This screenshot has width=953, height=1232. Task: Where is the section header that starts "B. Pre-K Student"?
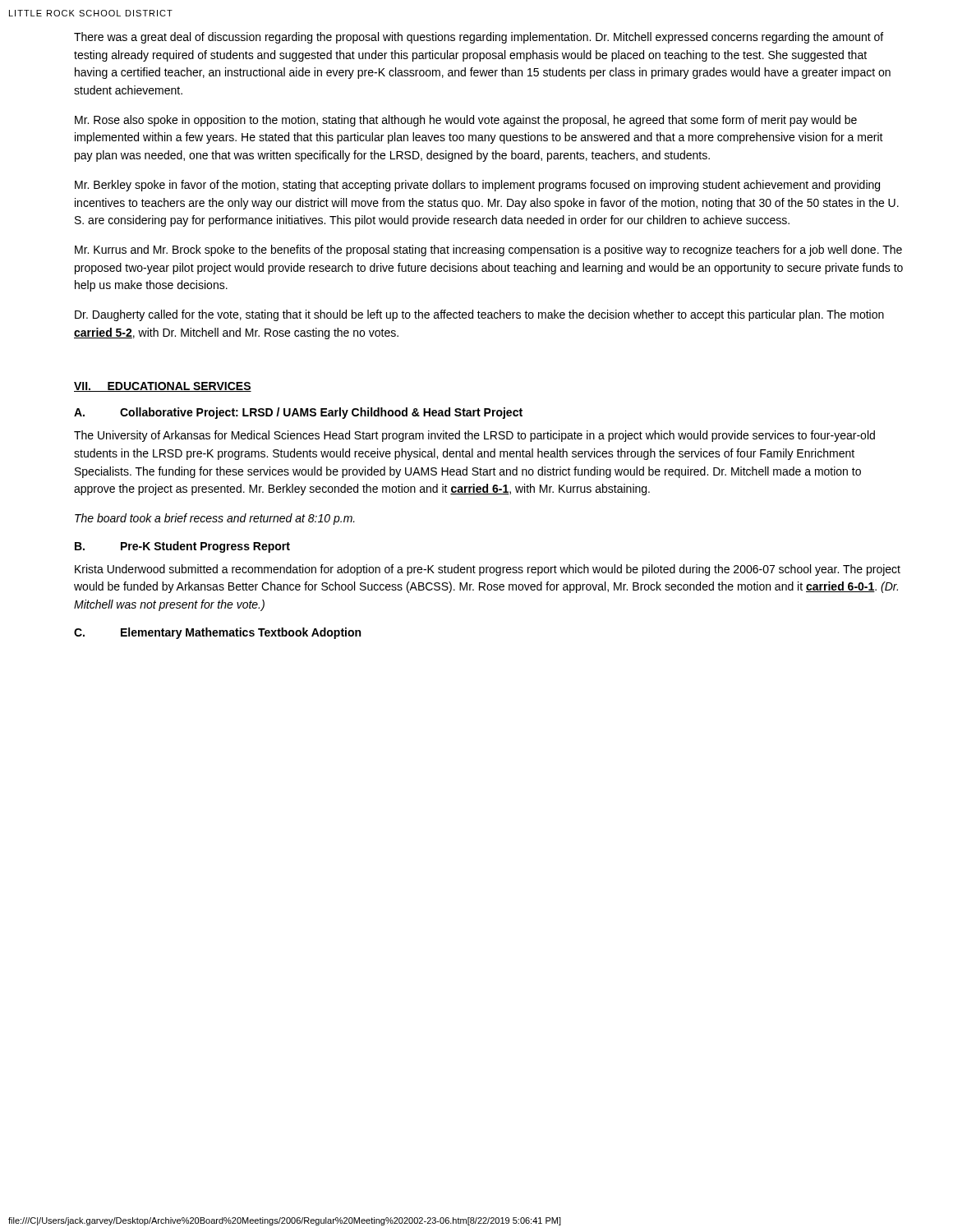coord(182,546)
